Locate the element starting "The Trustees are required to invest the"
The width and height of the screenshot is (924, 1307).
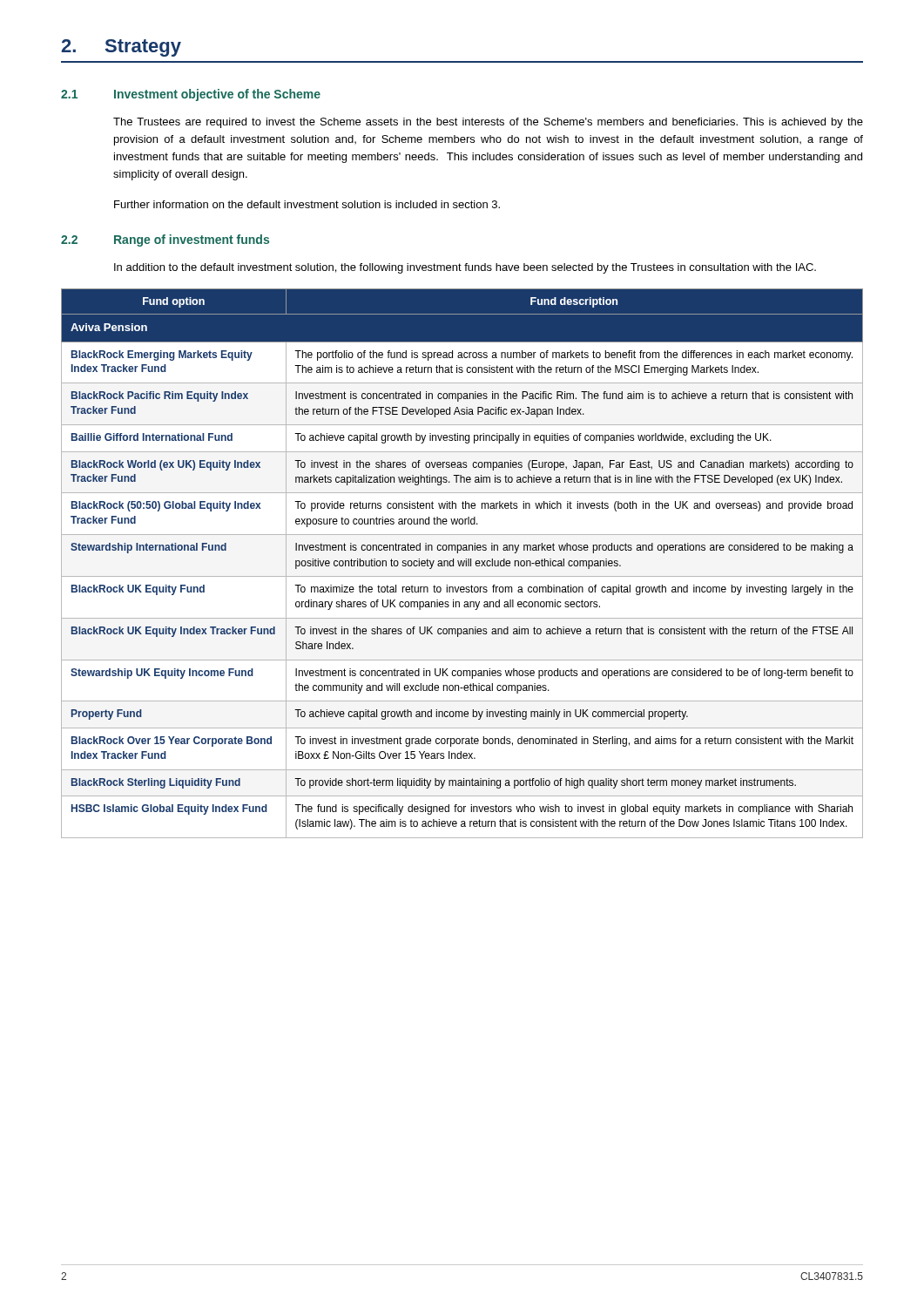coord(488,148)
